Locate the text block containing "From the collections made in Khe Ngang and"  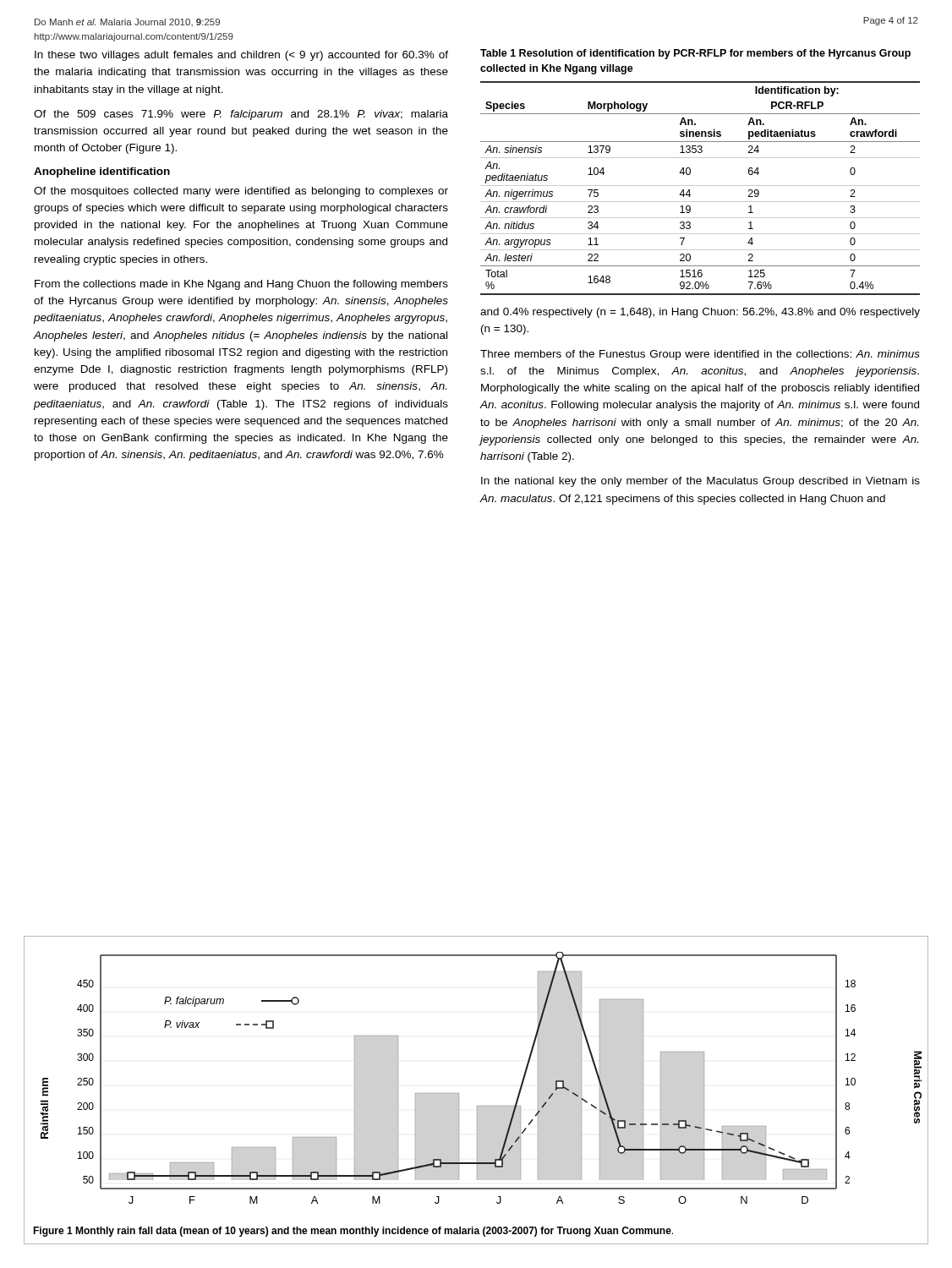(241, 370)
